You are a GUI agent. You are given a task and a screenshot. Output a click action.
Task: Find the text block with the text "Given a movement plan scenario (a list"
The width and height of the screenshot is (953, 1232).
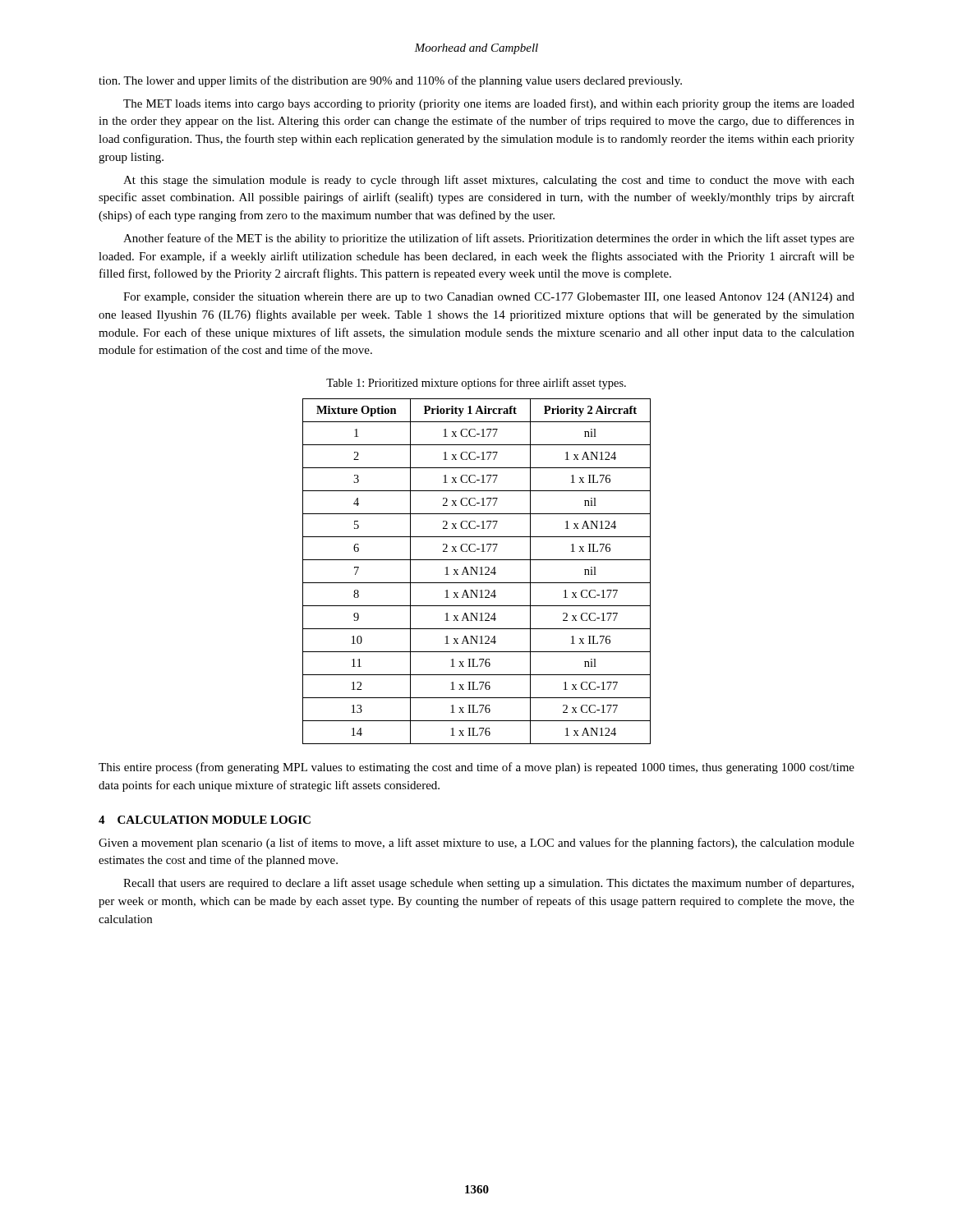tap(476, 881)
